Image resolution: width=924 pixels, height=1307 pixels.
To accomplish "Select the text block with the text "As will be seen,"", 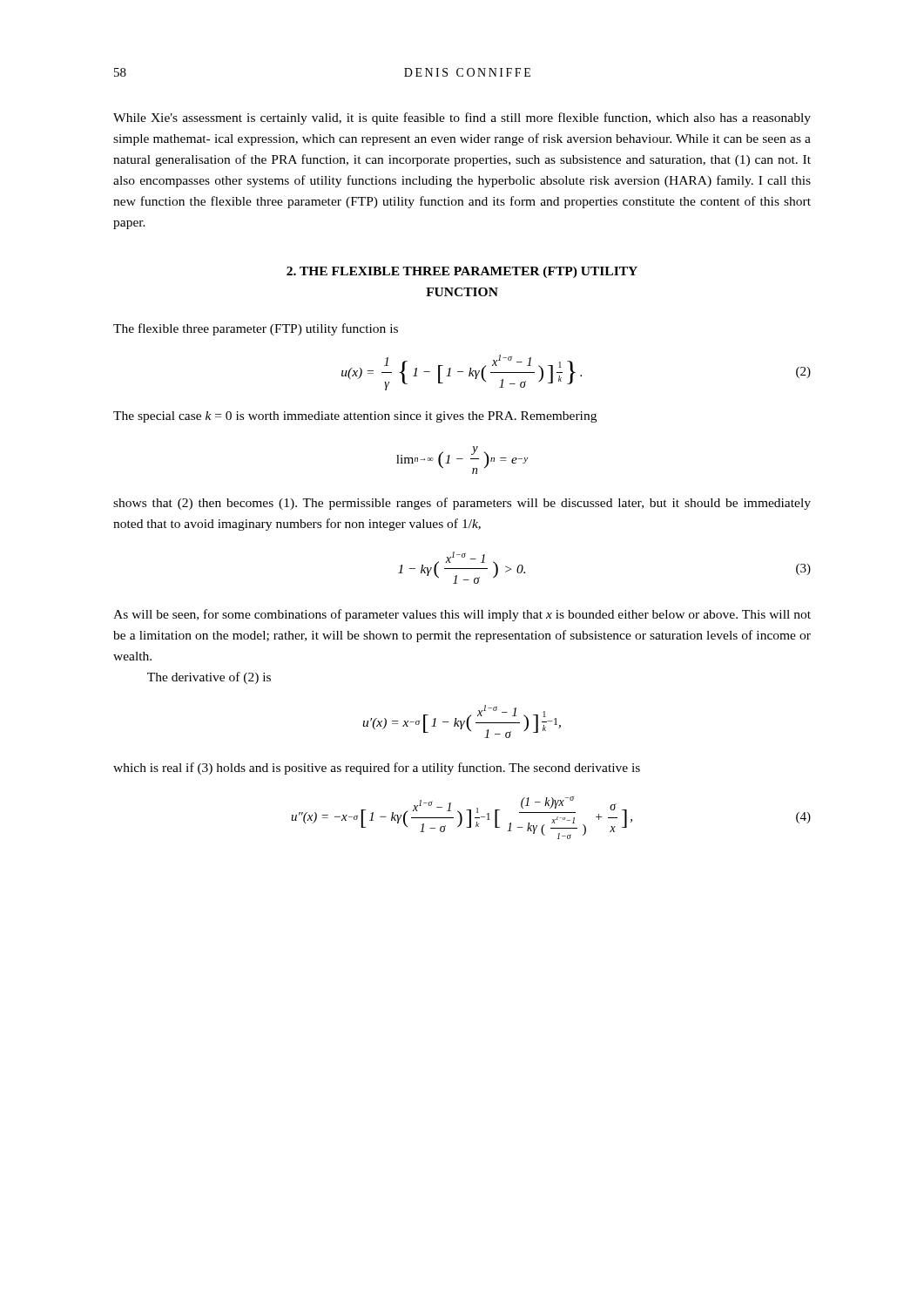I will pos(462,634).
